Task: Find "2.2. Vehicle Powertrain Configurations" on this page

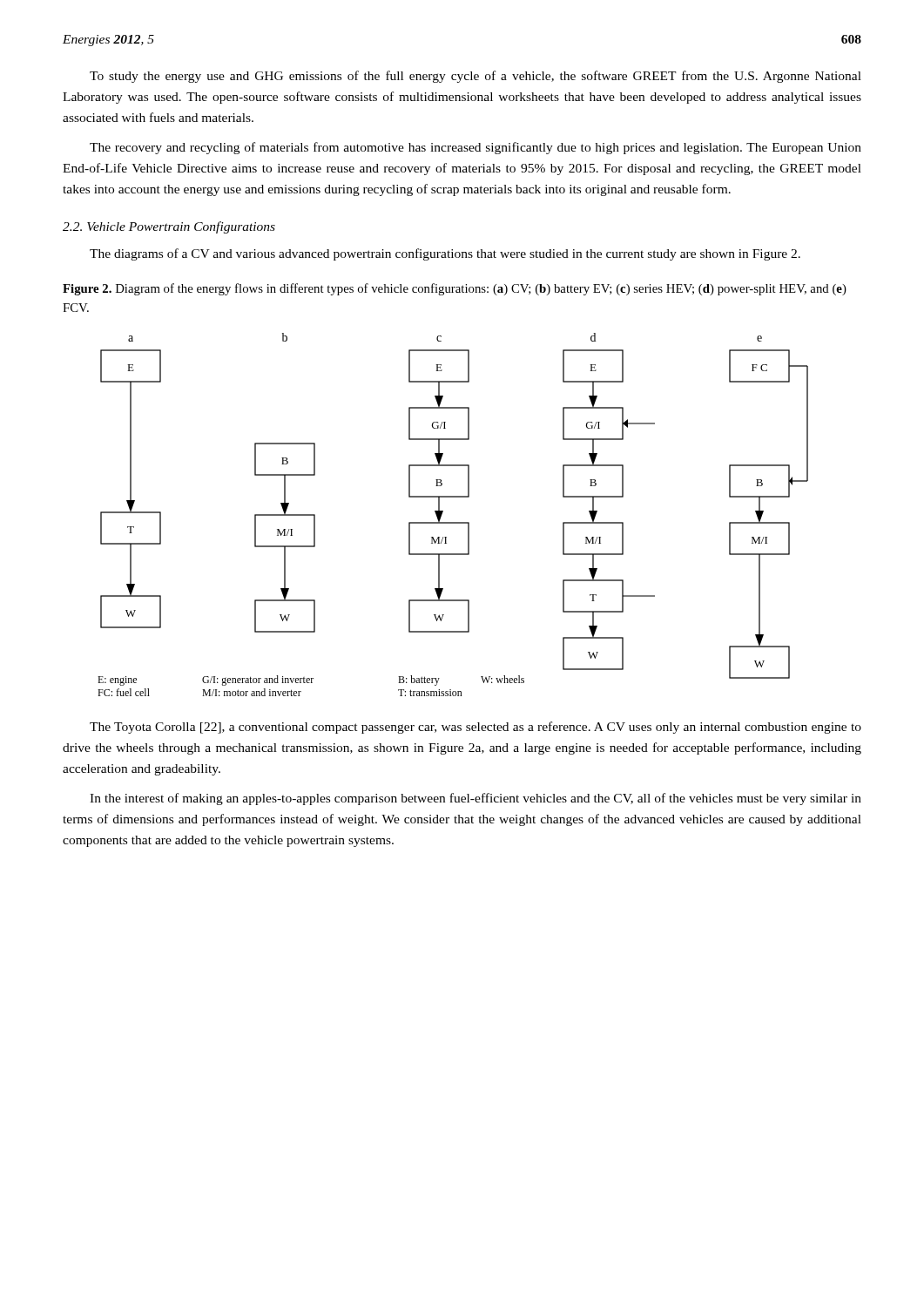Action: coord(169,226)
